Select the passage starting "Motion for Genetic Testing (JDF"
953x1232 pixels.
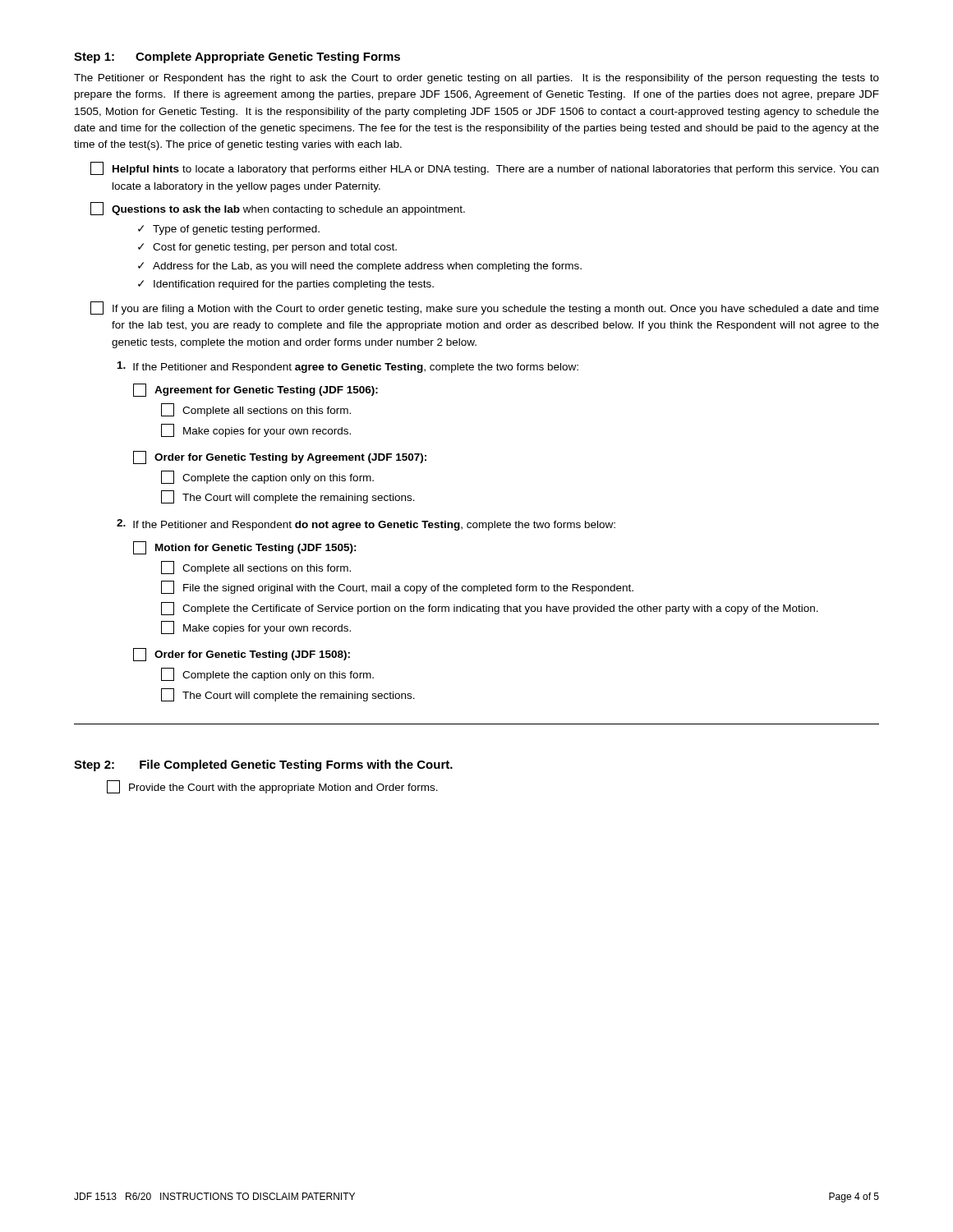245,548
